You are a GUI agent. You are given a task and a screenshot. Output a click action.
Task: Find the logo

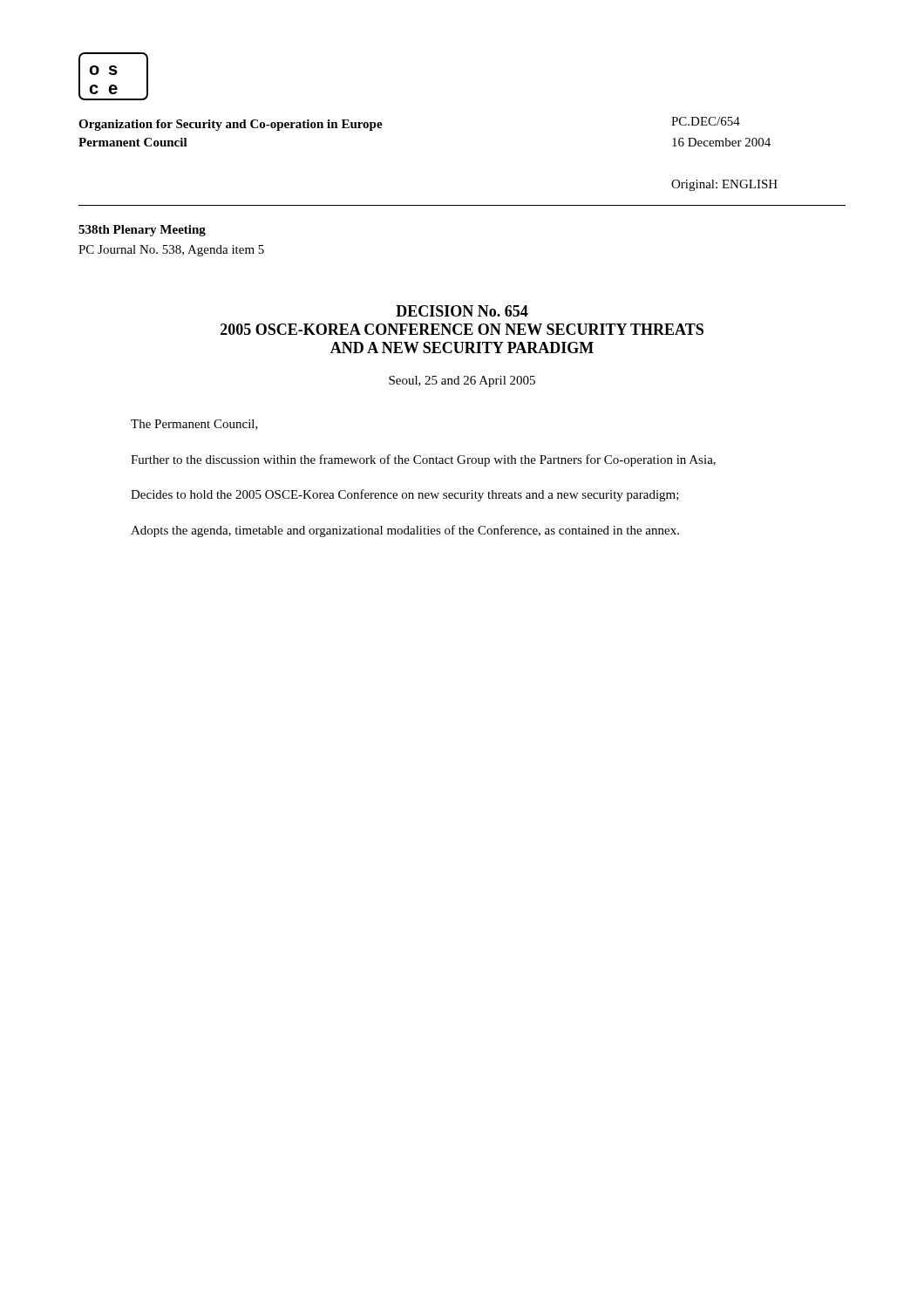click(462, 78)
